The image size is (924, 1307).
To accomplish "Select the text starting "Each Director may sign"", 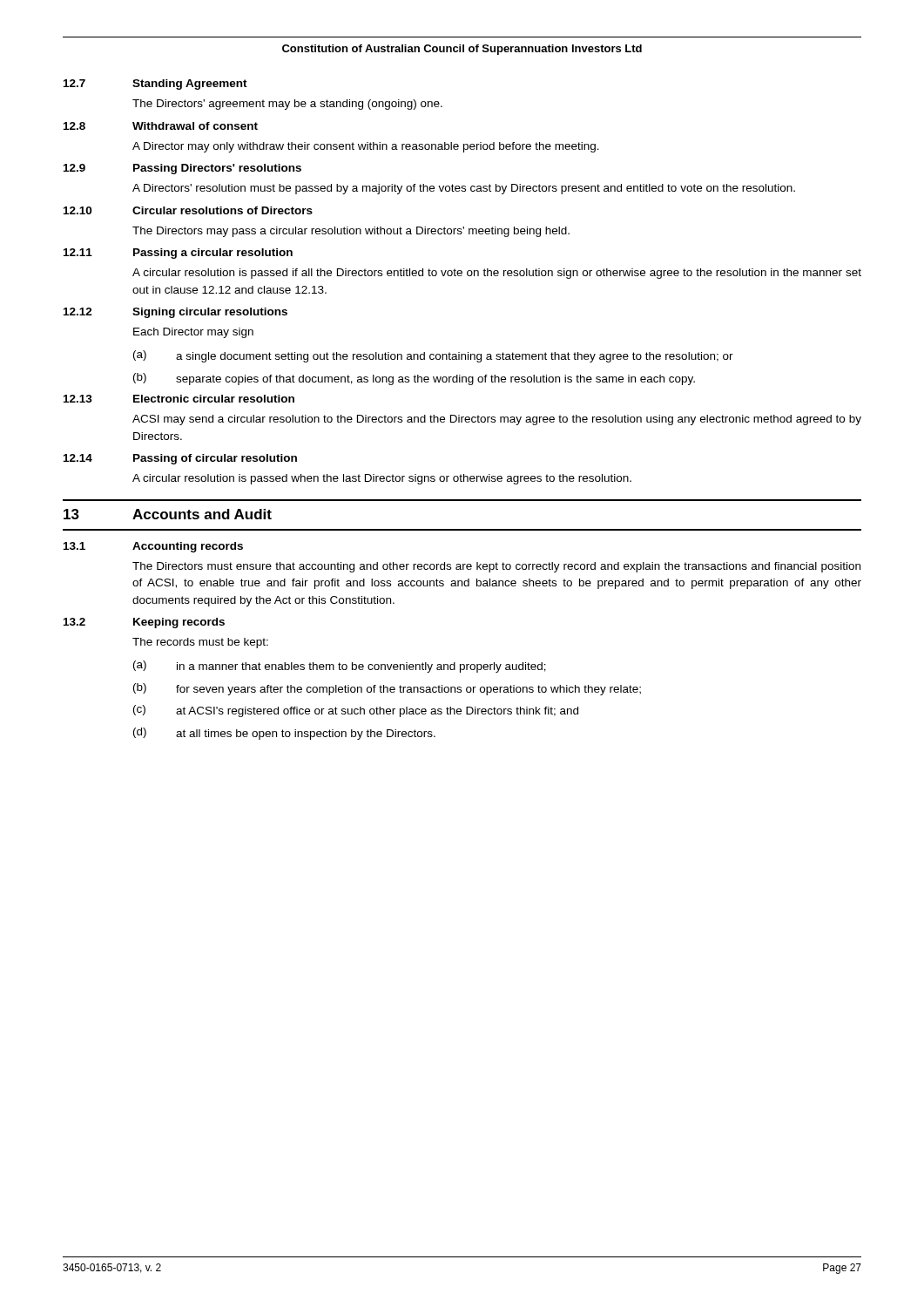I will point(193,333).
